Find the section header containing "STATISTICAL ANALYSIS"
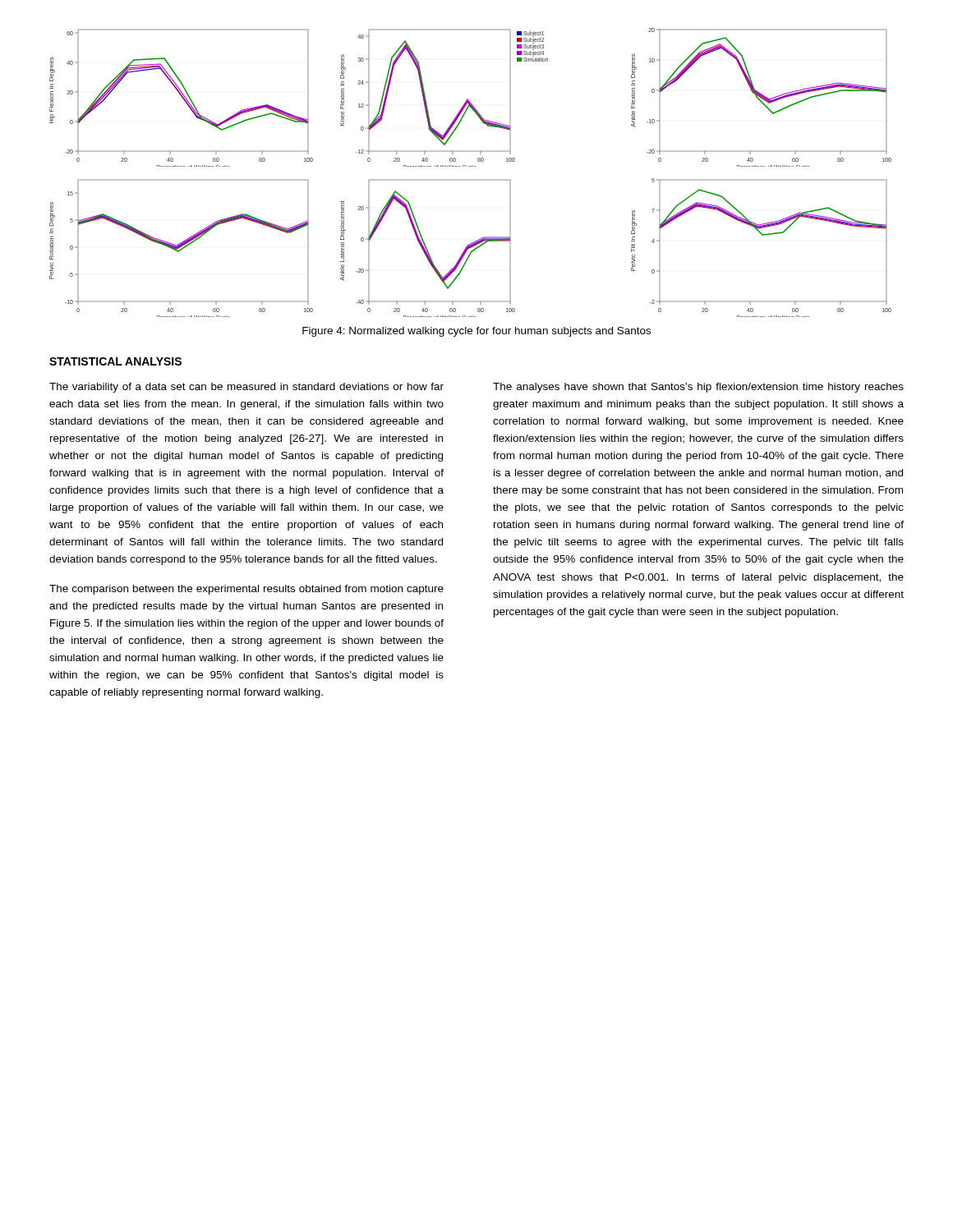 [116, 361]
